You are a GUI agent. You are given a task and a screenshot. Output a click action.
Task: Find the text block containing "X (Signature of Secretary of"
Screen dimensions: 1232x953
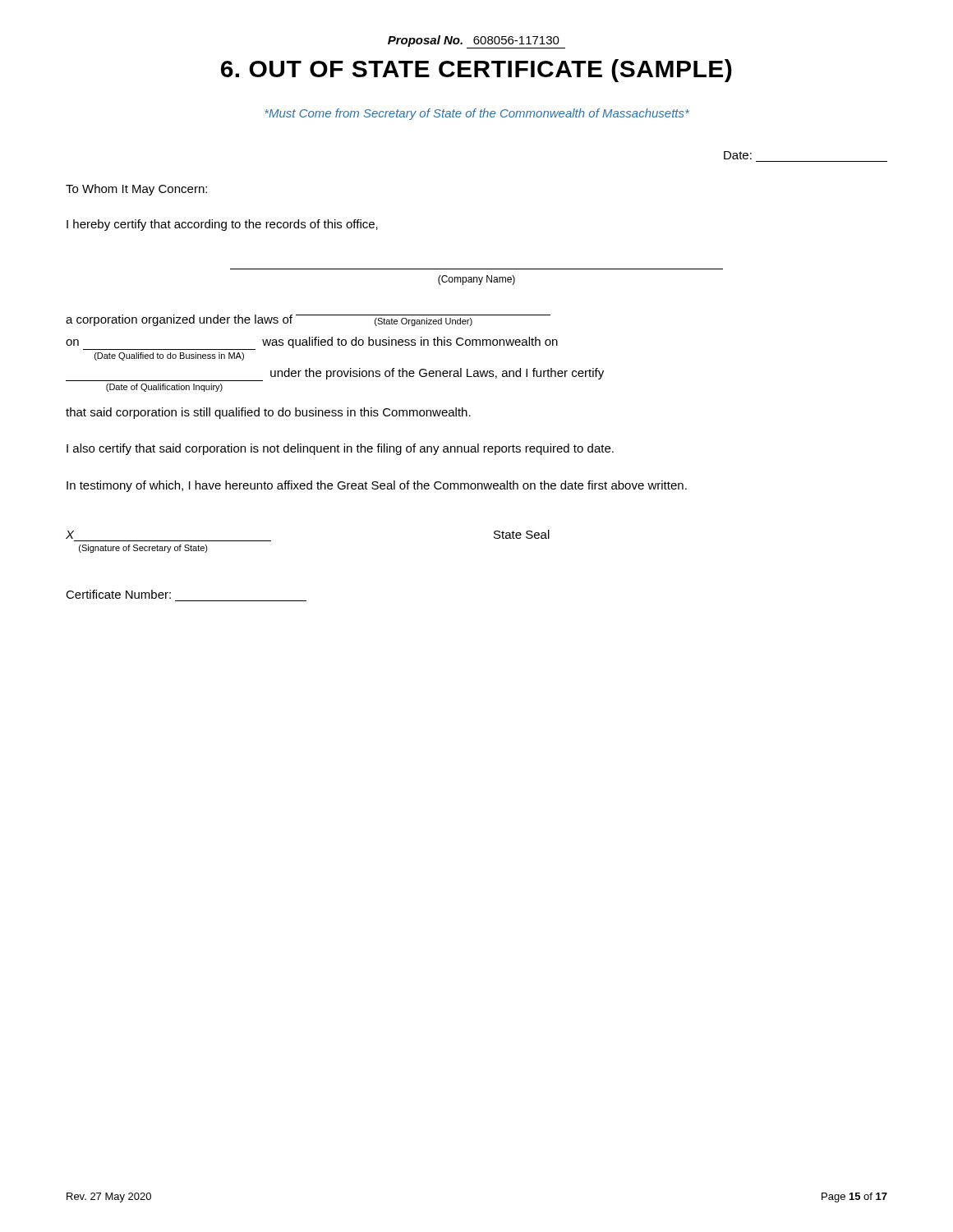point(263,538)
